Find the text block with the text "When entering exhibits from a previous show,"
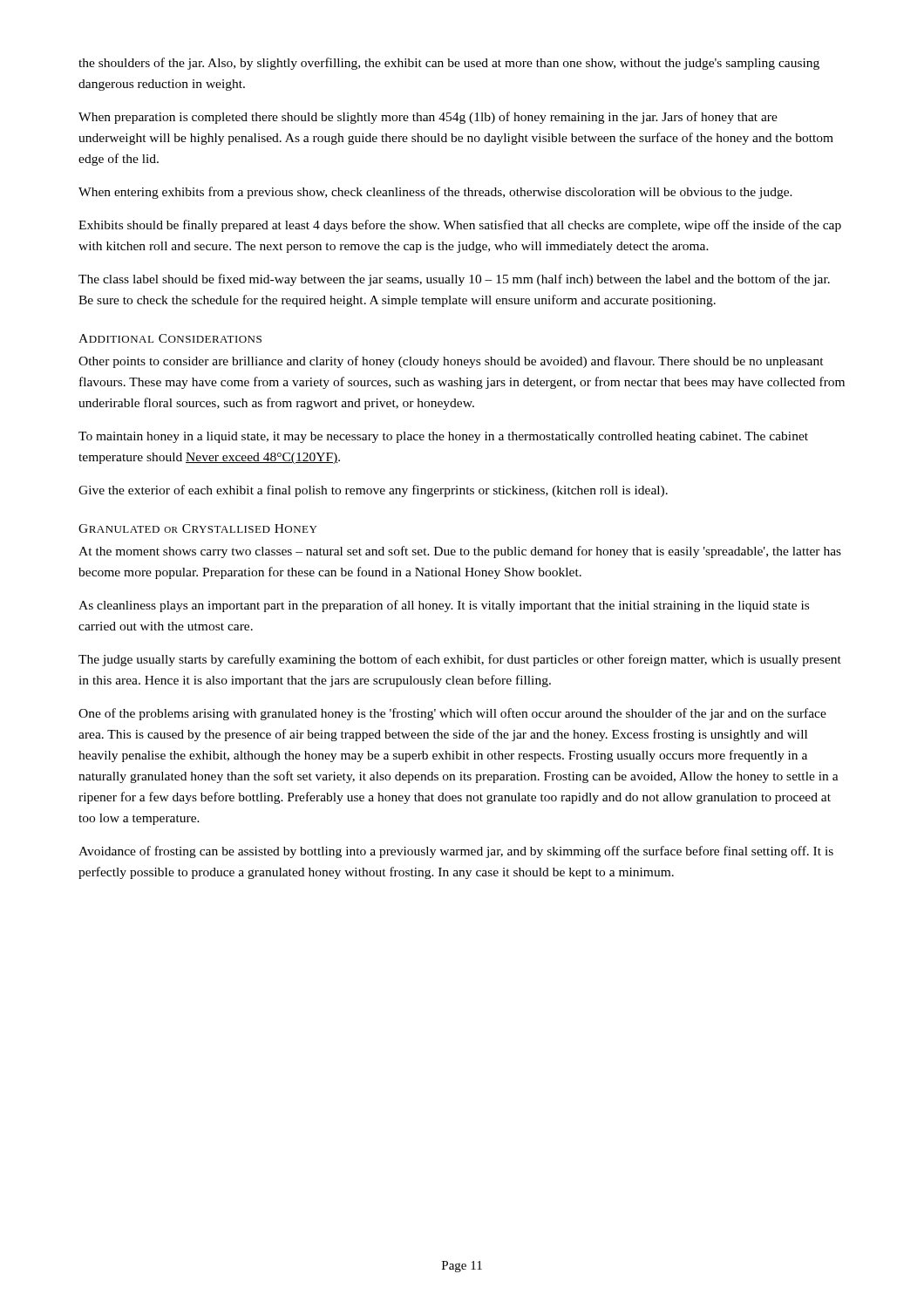924x1308 pixels. pos(462,192)
